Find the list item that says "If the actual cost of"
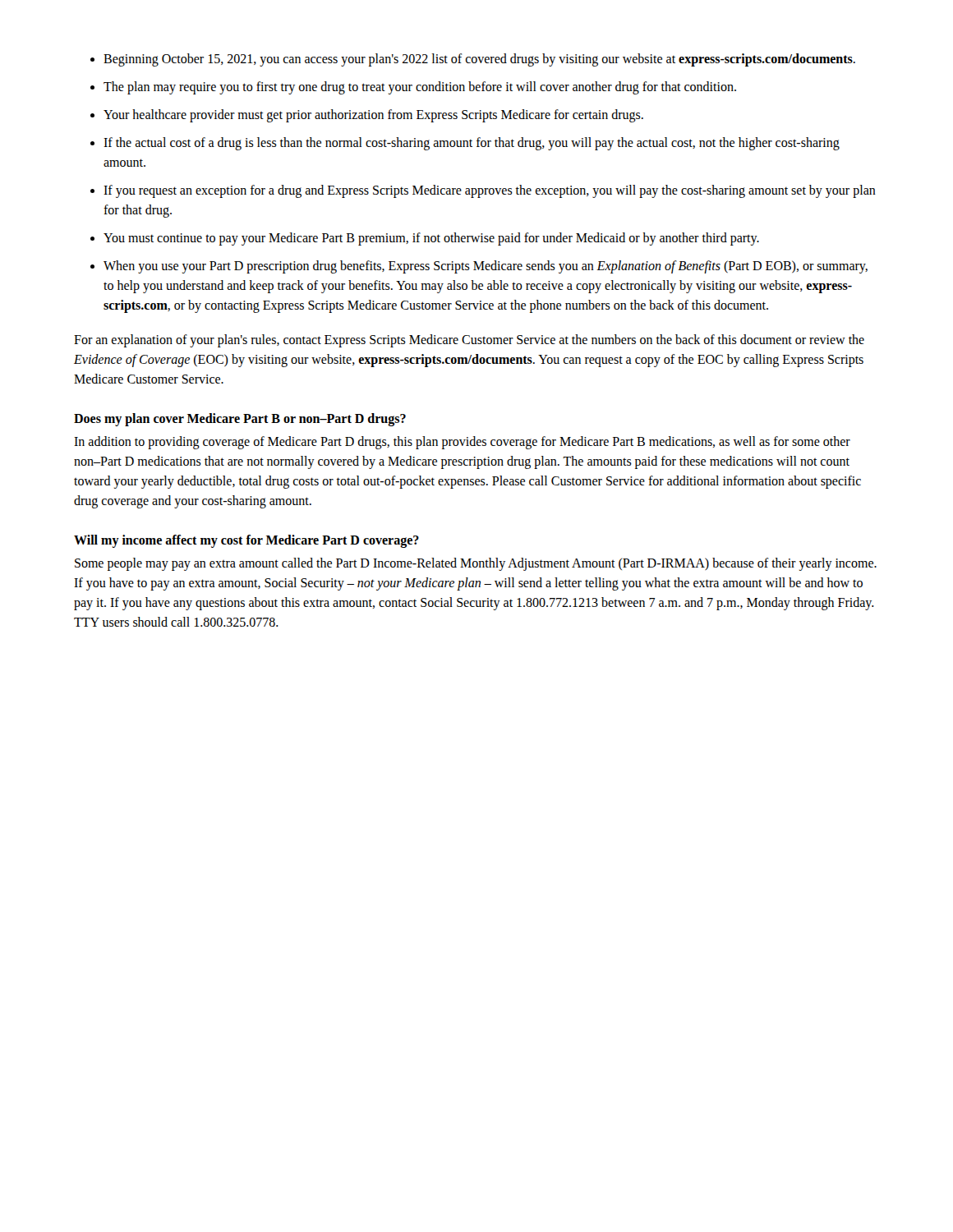 click(491, 153)
